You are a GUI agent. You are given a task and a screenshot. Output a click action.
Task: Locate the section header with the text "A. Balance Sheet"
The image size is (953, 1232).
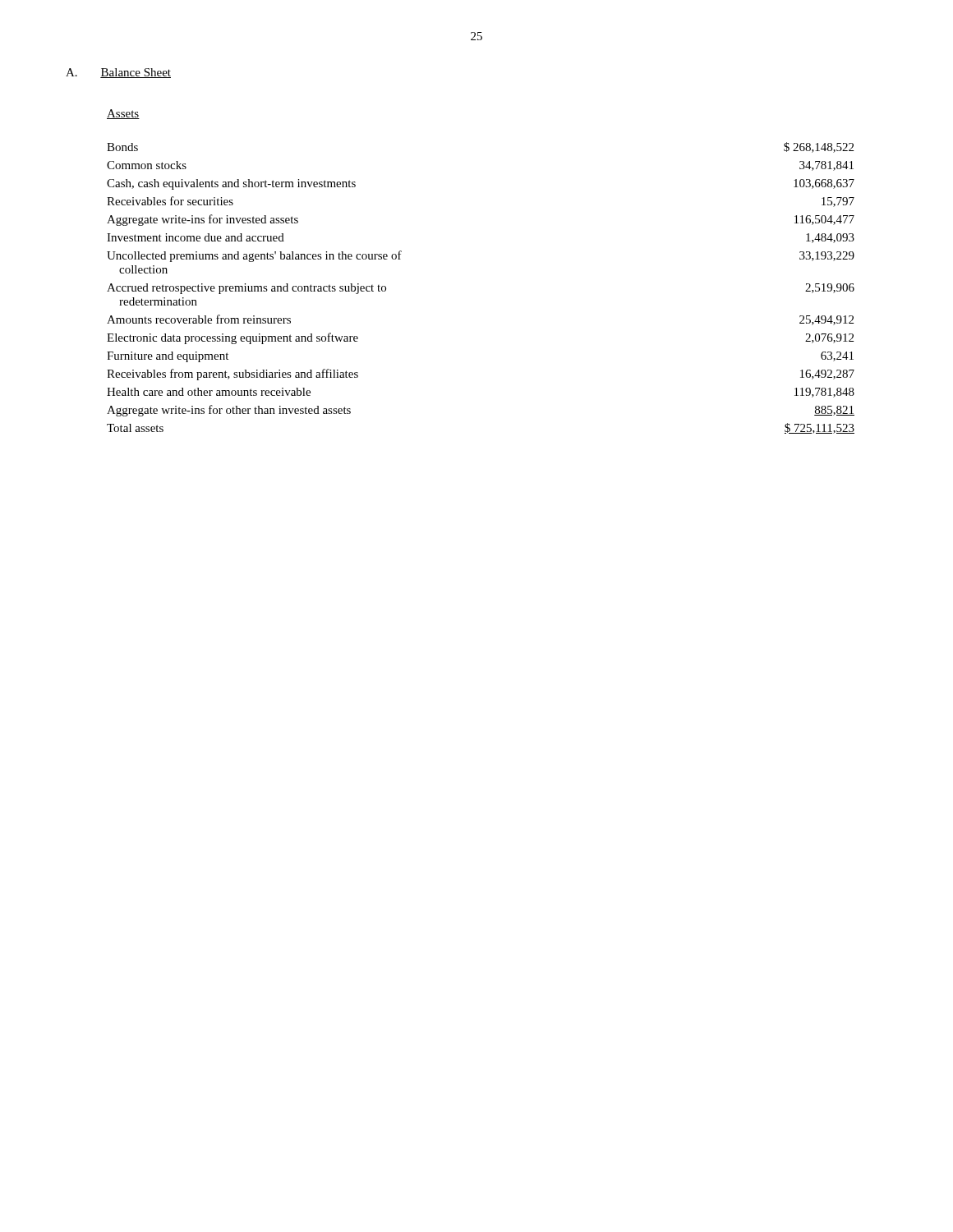pos(118,73)
